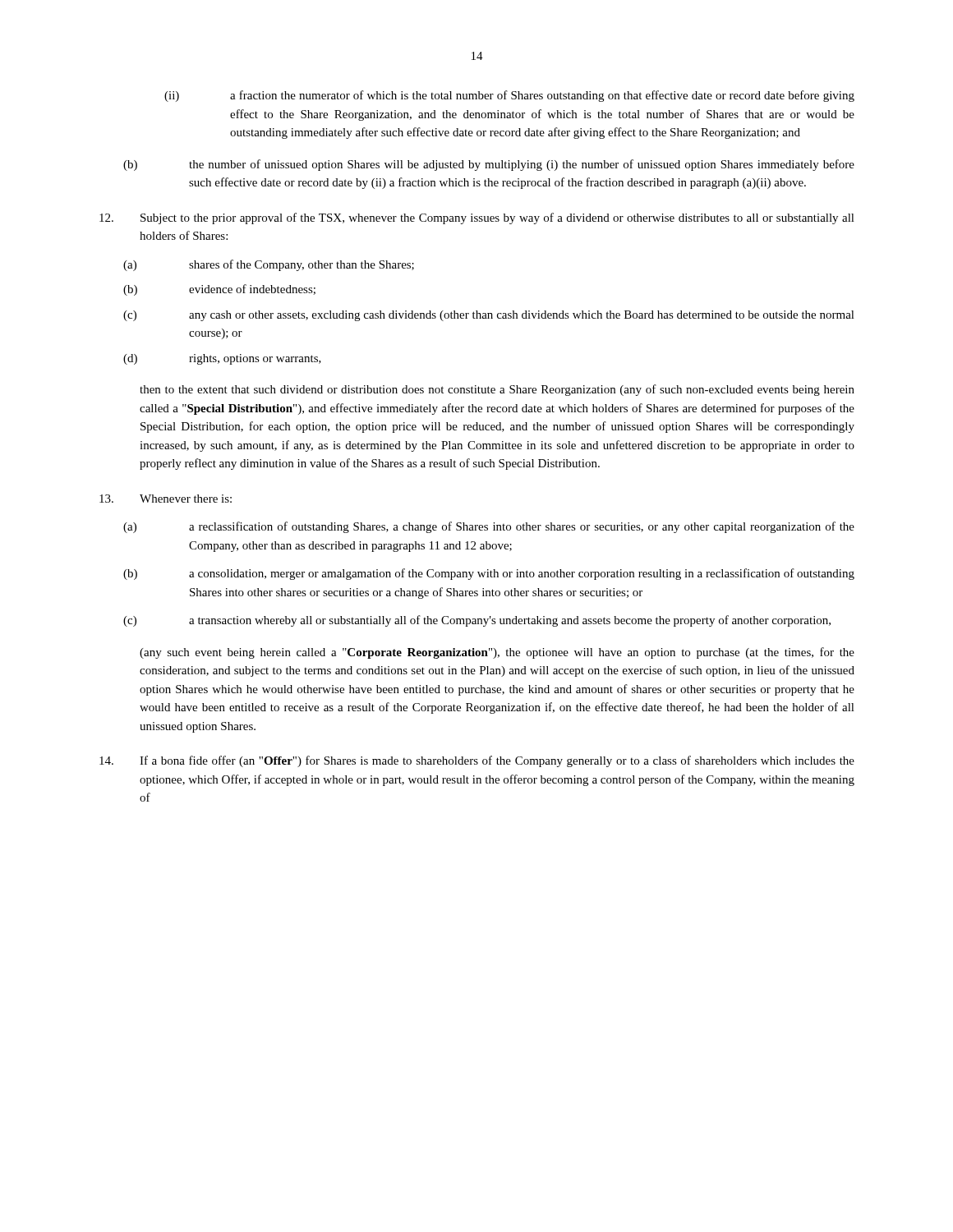This screenshot has height=1232, width=953.
Task: Point to the block beginning "(d) rights, options"
Action: pyautogui.click(x=222, y=359)
